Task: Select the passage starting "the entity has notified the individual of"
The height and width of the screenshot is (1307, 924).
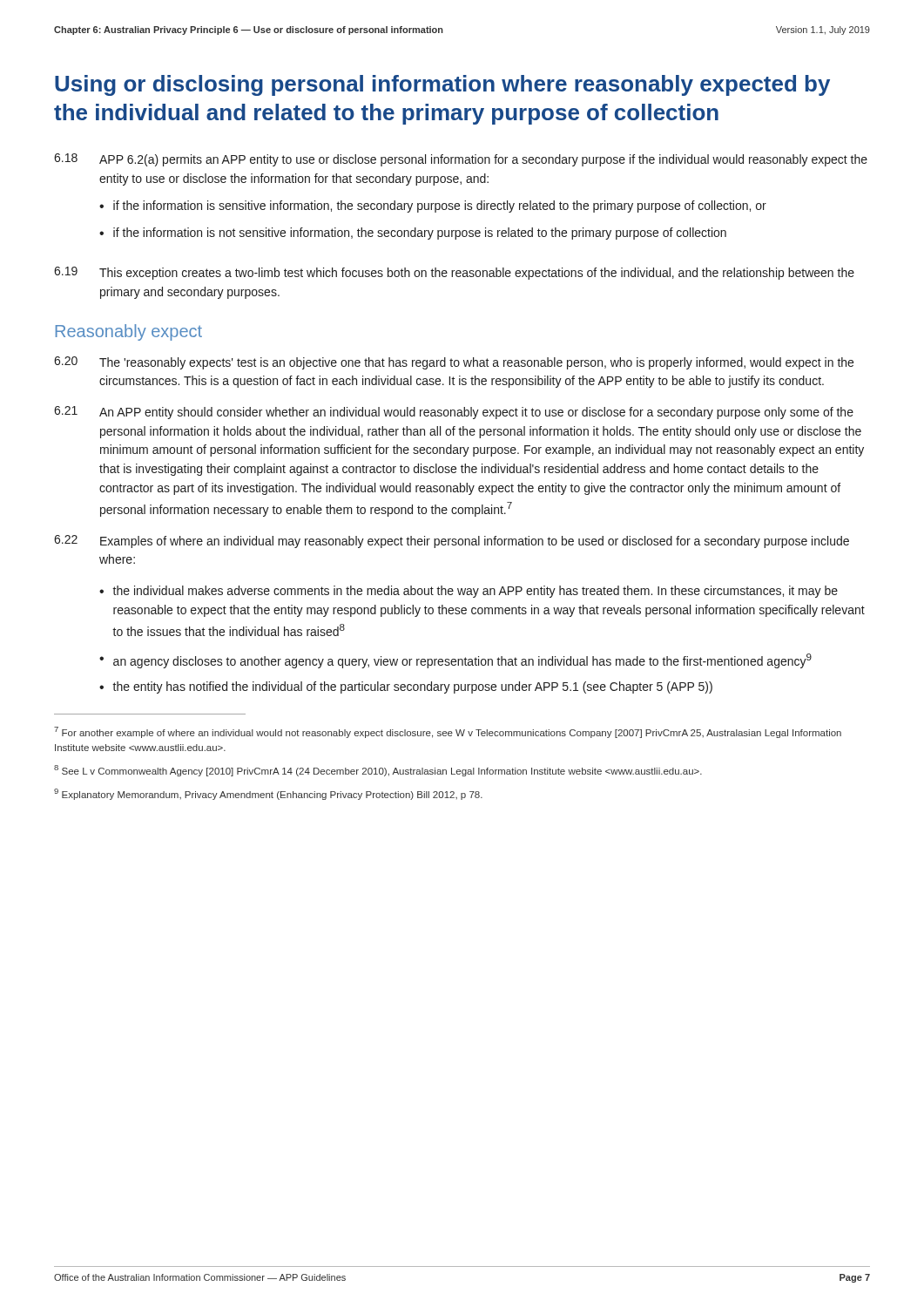Action: click(x=485, y=688)
